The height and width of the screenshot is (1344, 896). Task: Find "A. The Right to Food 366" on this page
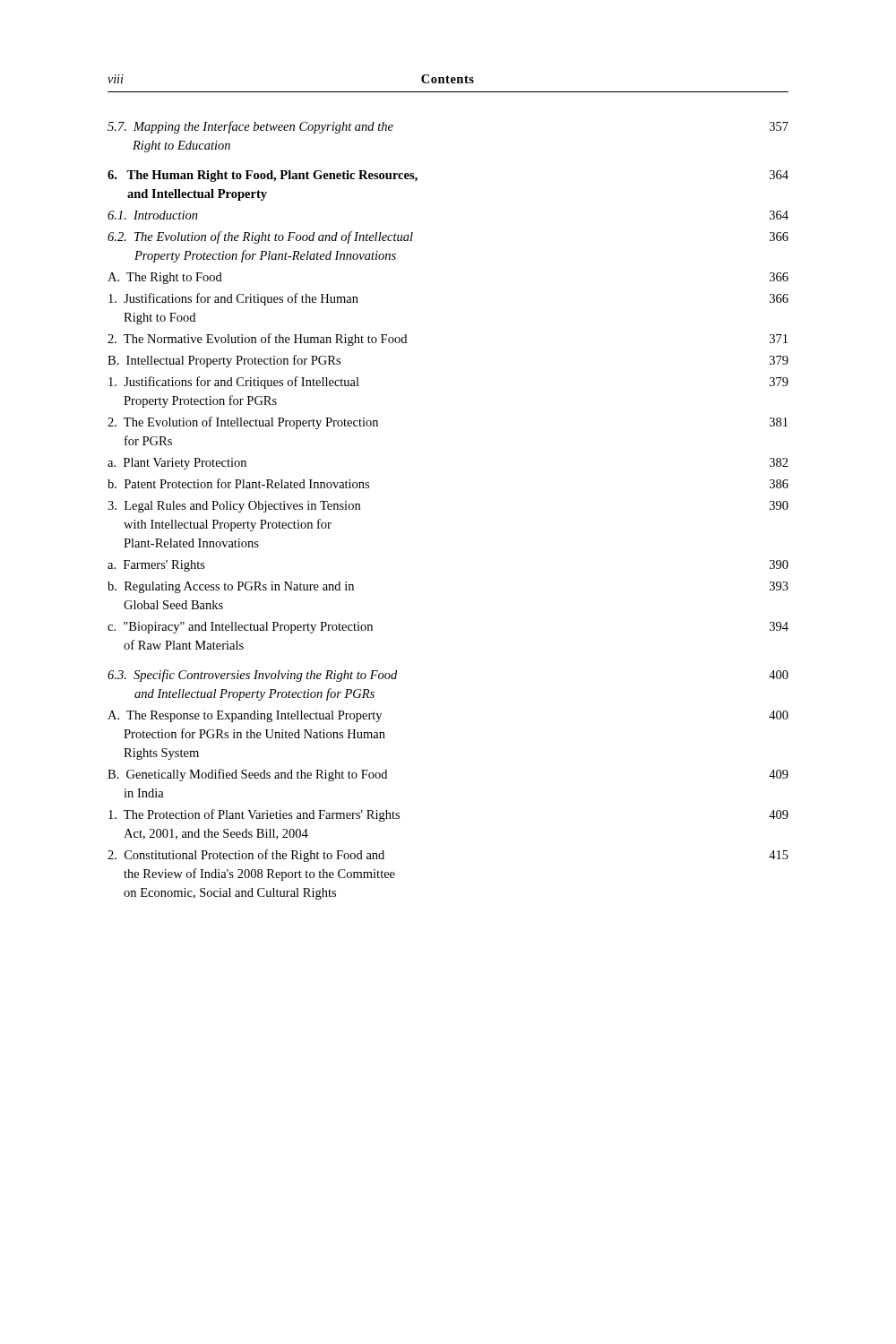pyautogui.click(x=164, y=278)
